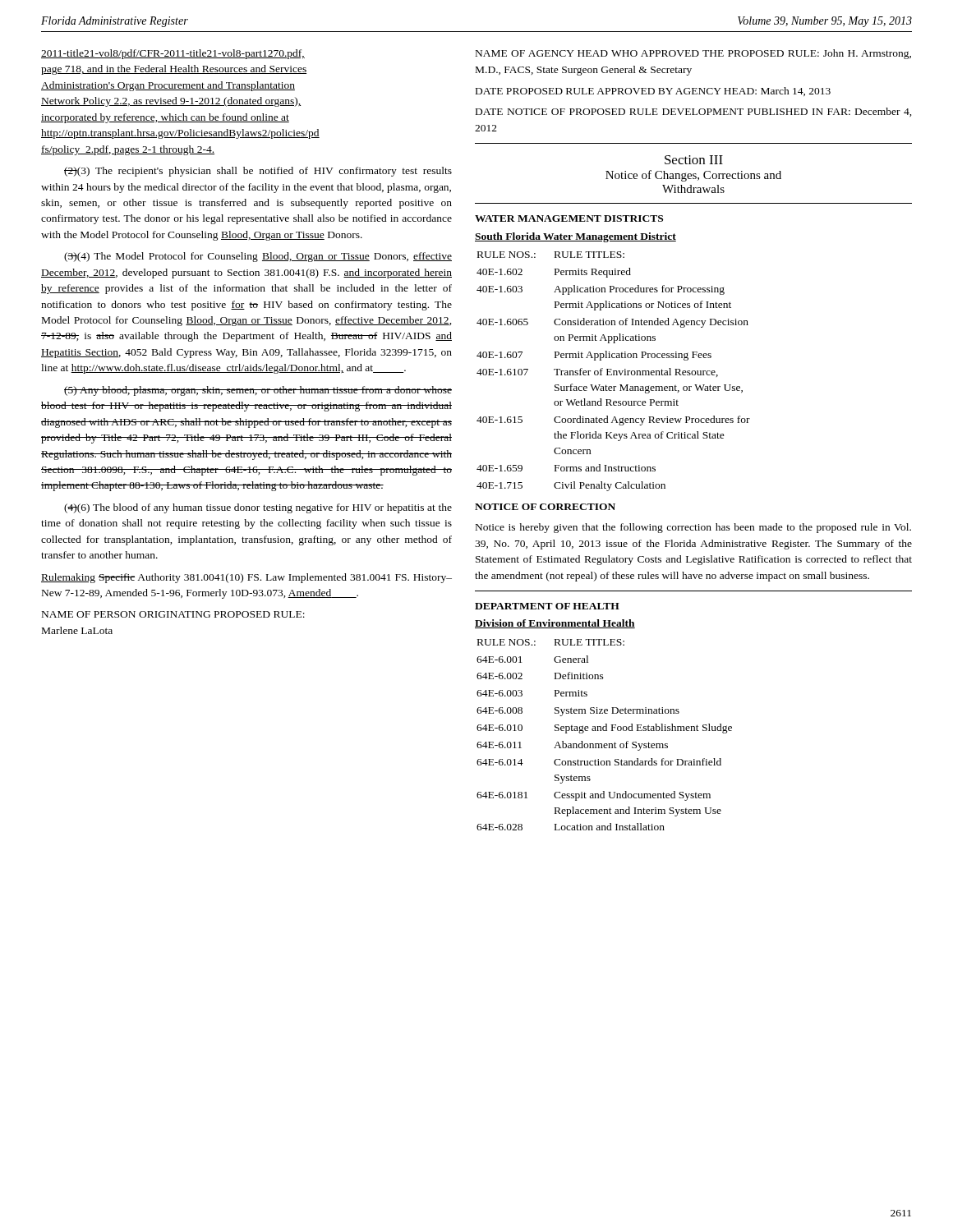This screenshot has width=953, height=1232.
Task: Click on the title with the text "Section III Notice of Changes, Corrections"
Action: [x=693, y=174]
